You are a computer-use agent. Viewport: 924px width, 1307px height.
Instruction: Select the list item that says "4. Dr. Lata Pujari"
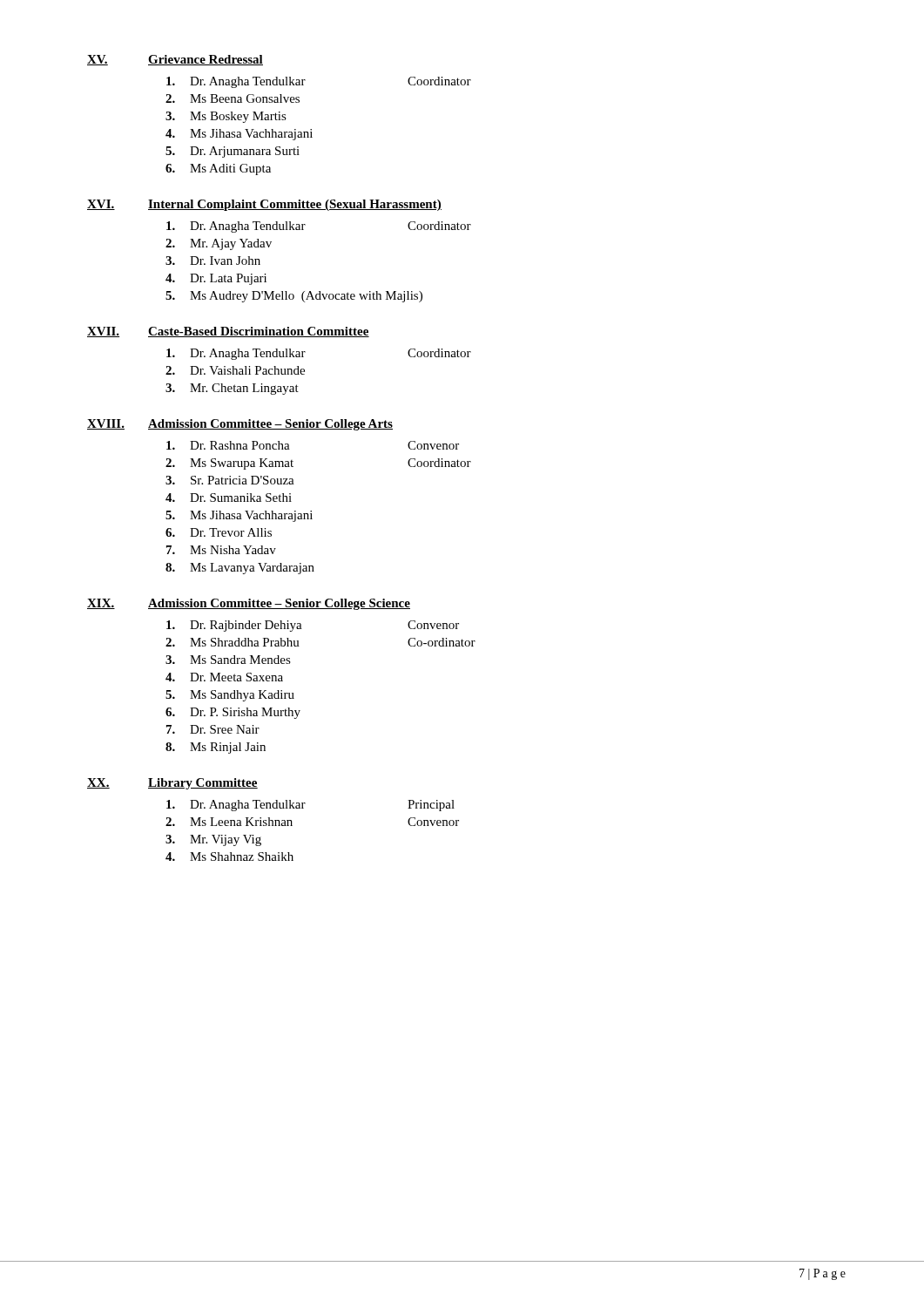point(273,278)
